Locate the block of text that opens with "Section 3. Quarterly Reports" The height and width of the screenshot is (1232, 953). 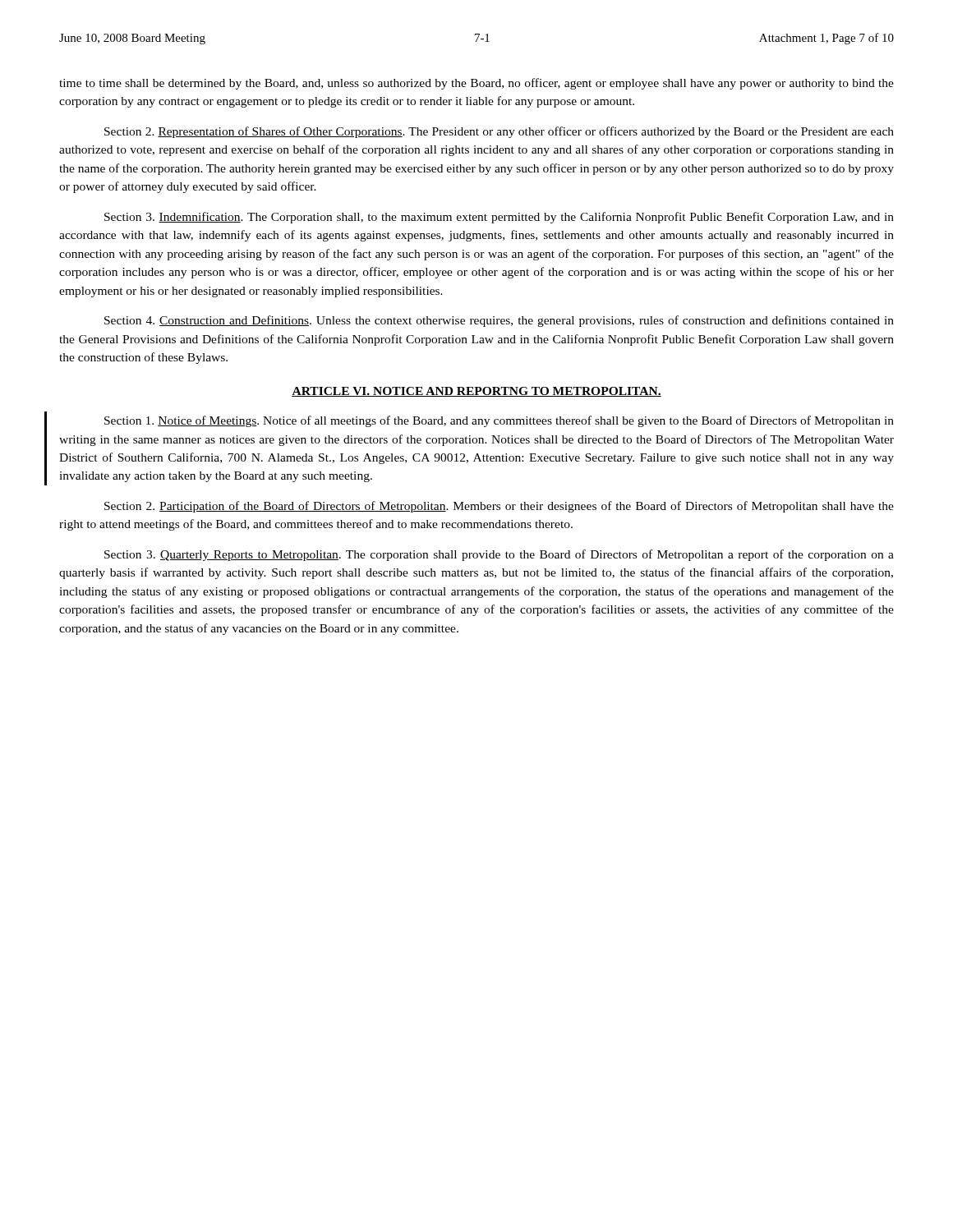[476, 591]
